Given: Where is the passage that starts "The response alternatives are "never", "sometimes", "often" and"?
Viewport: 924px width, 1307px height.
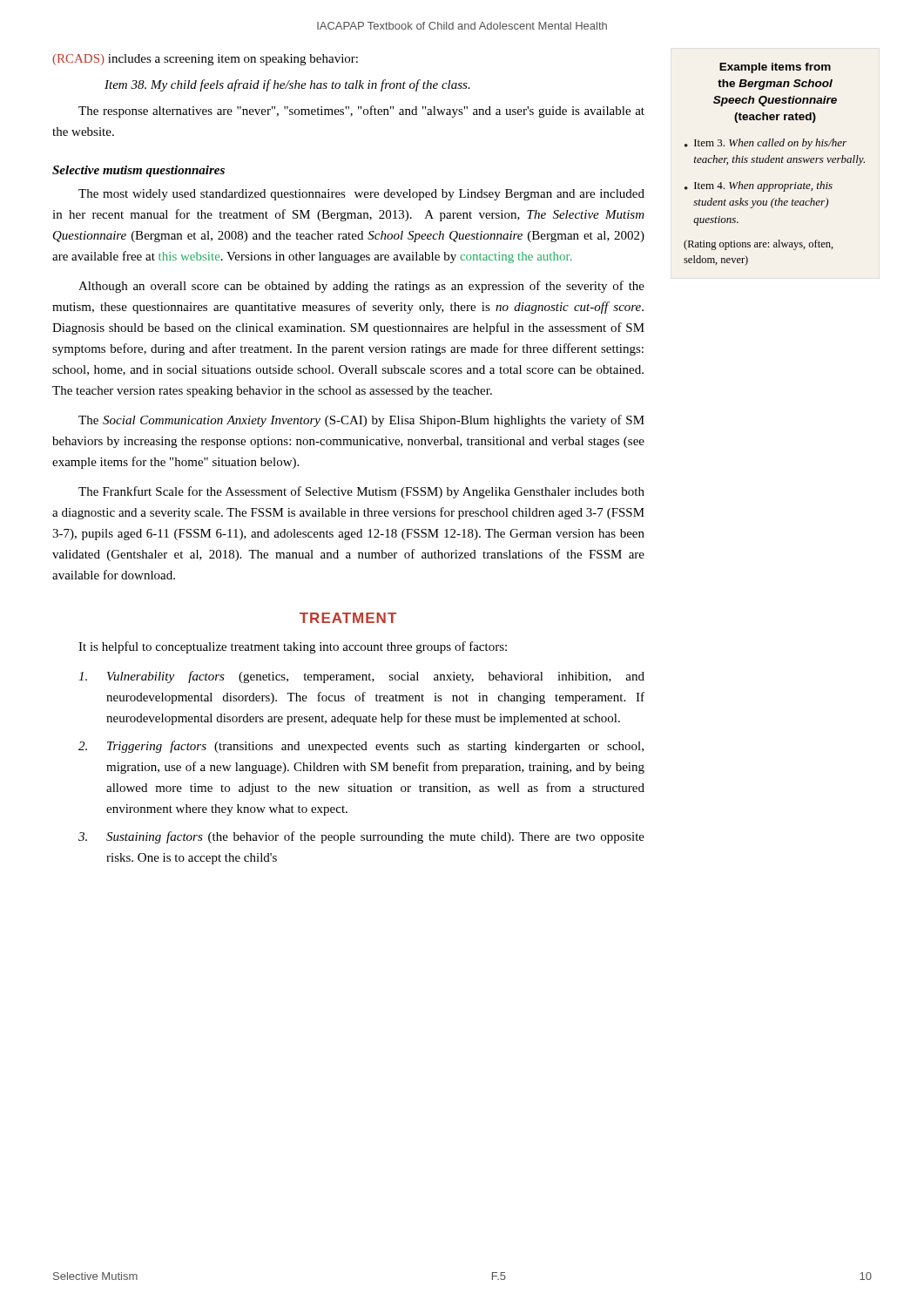Looking at the screenshot, I should point(348,121).
